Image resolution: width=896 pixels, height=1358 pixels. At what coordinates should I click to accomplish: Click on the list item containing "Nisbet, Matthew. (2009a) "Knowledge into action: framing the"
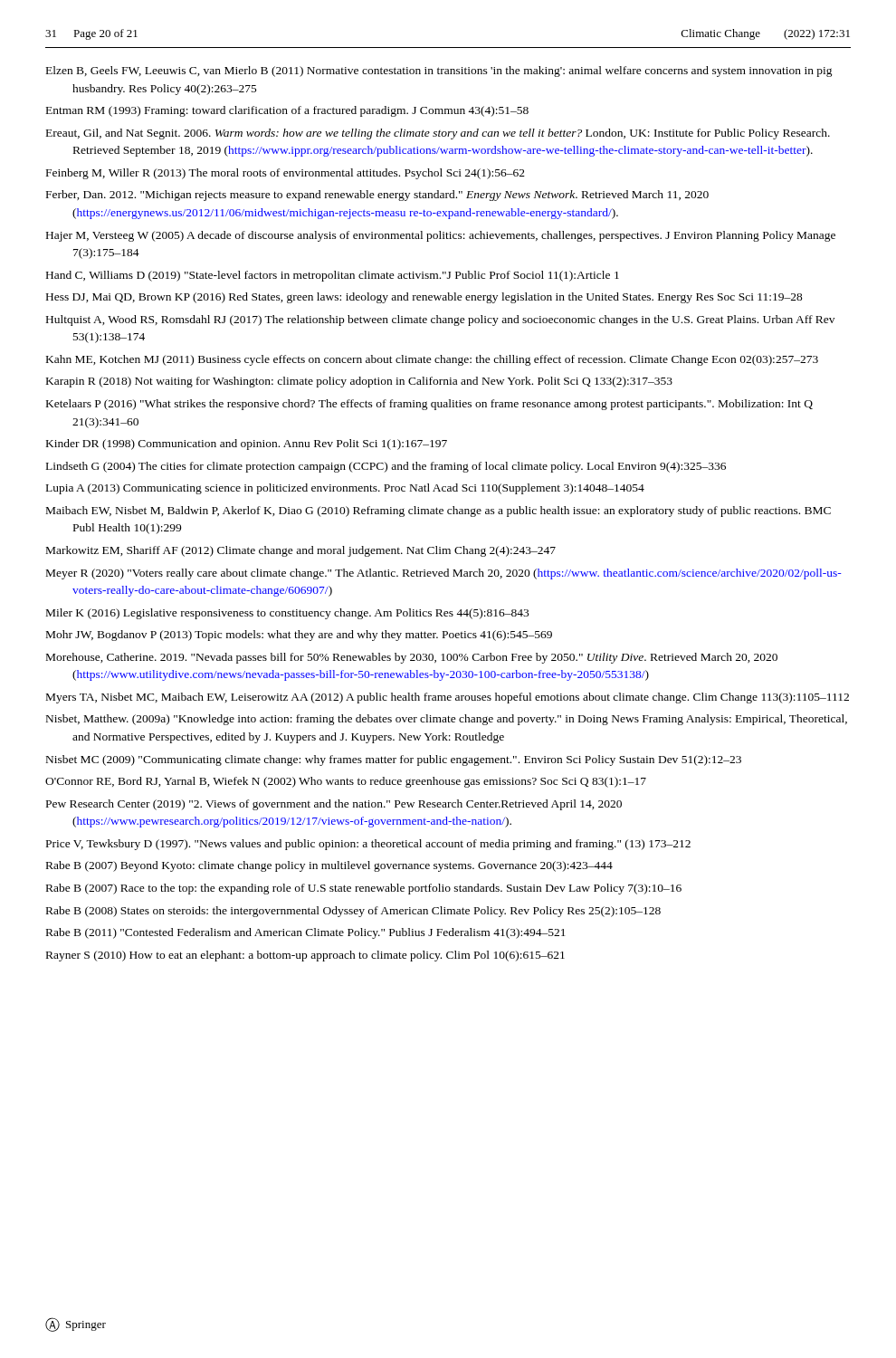click(x=446, y=728)
